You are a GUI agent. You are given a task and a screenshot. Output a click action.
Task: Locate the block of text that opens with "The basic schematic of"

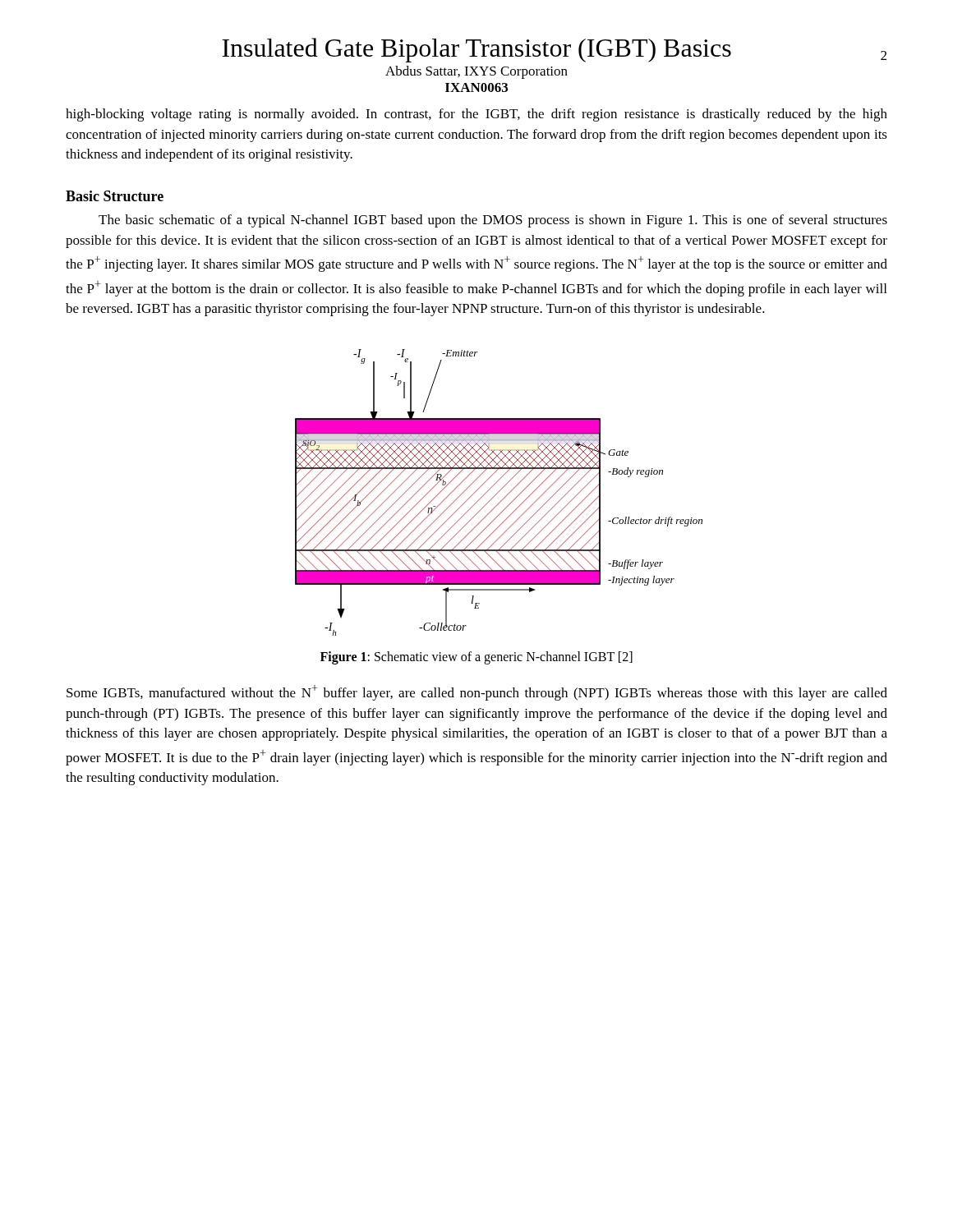coord(476,264)
